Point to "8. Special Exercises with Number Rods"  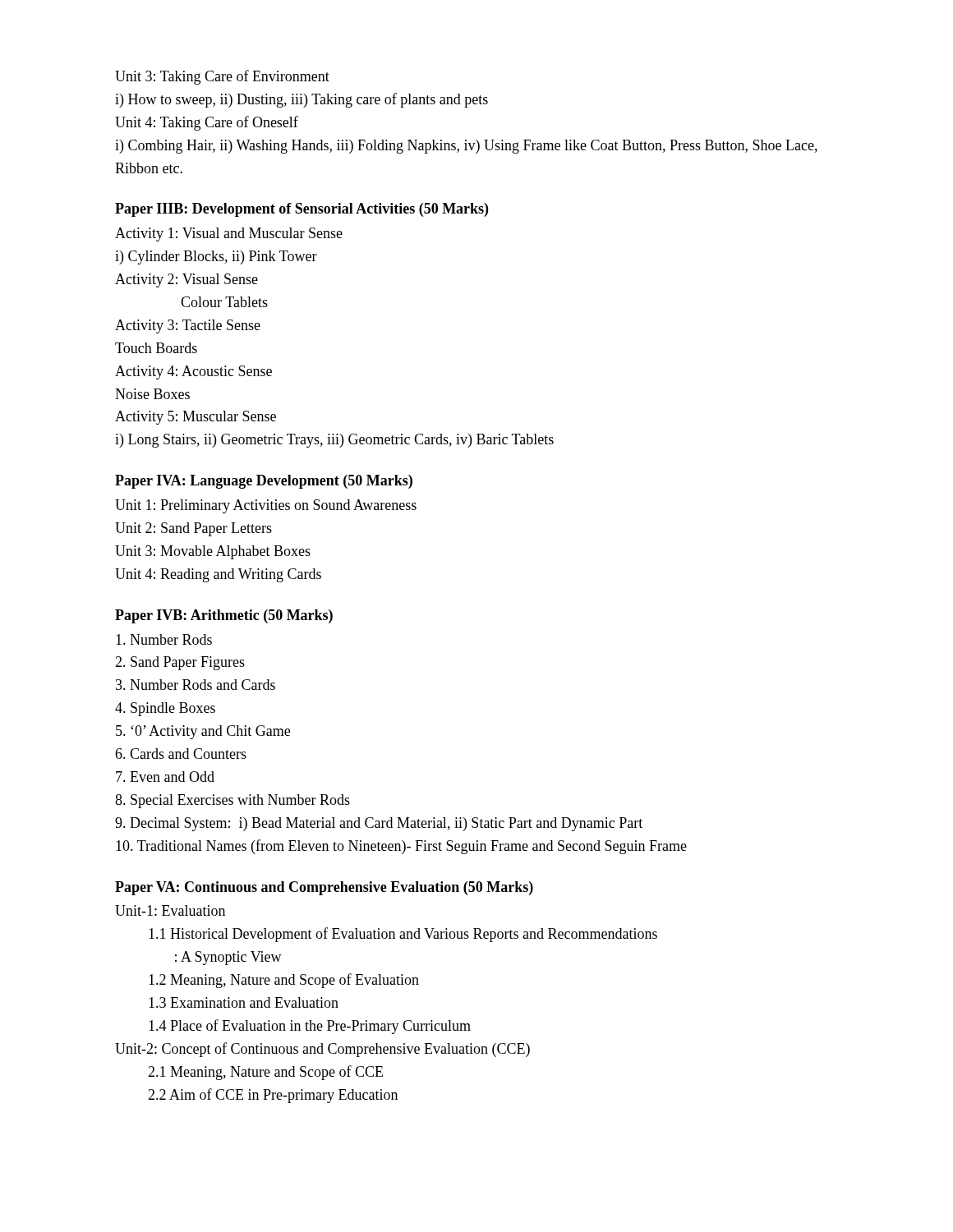tap(232, 800)
